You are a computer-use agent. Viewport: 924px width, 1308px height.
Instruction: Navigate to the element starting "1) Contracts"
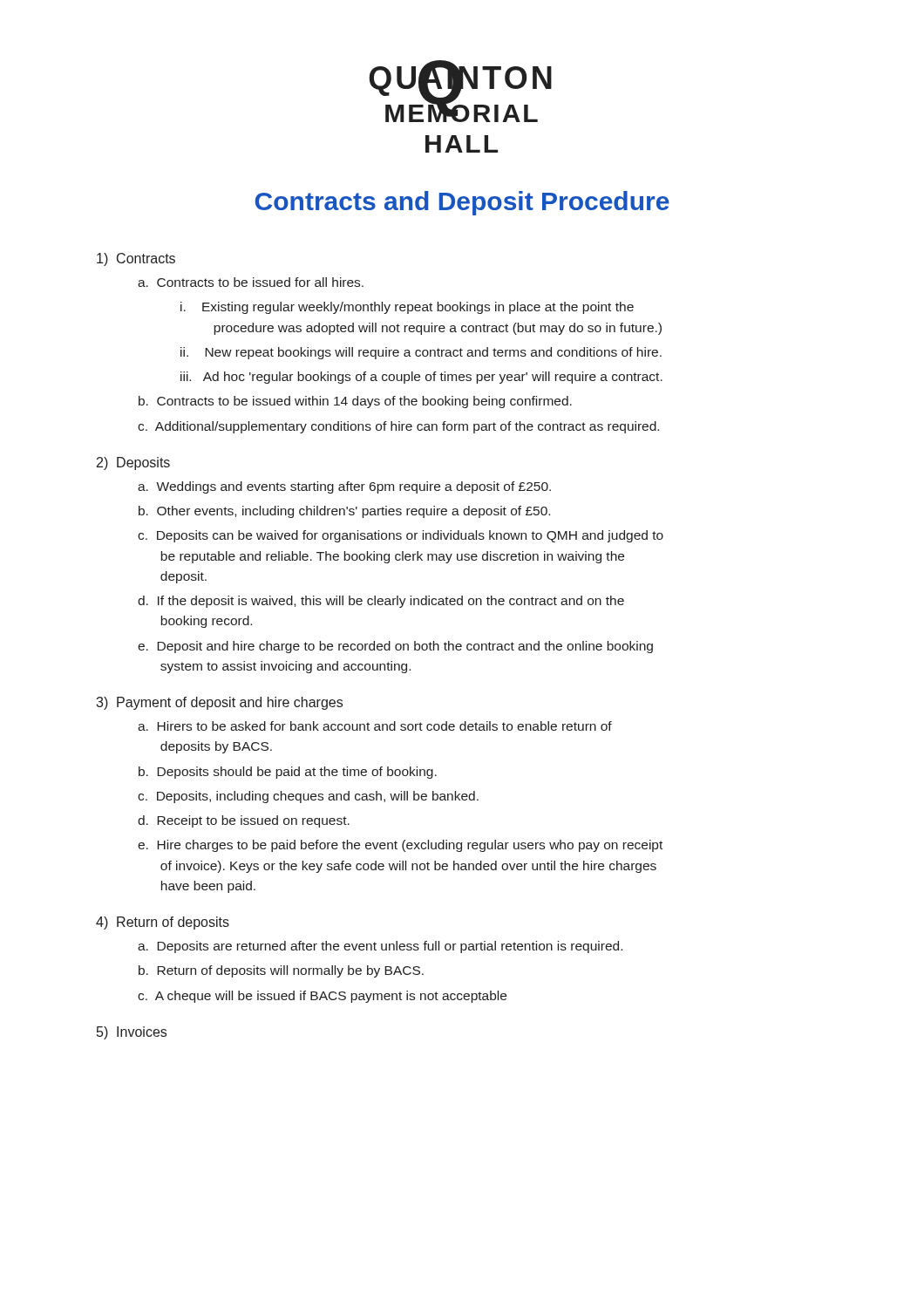pyautogui.click(x=136, y=259)
